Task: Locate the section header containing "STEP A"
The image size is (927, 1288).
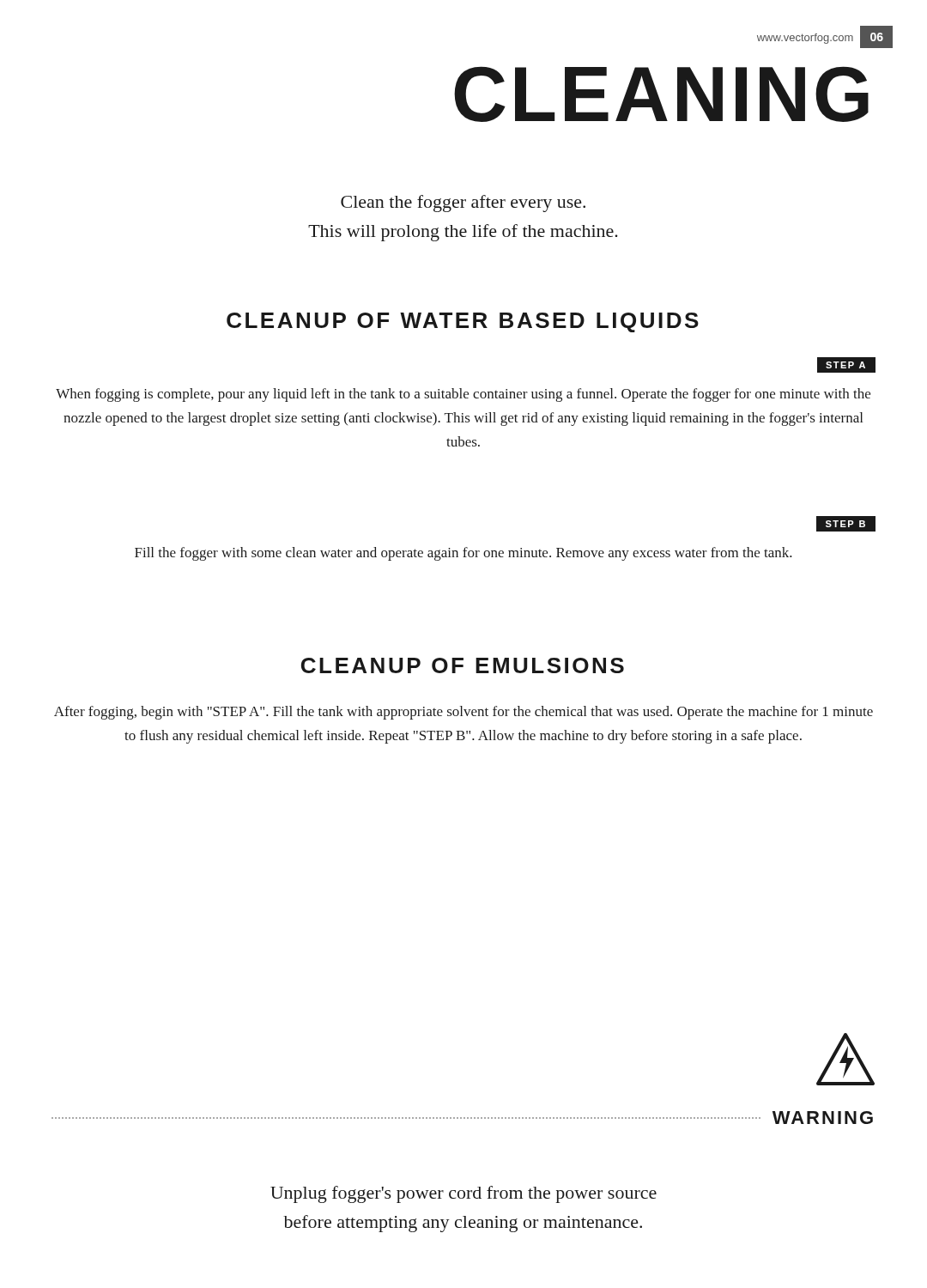Action: (x=846, y=365)
